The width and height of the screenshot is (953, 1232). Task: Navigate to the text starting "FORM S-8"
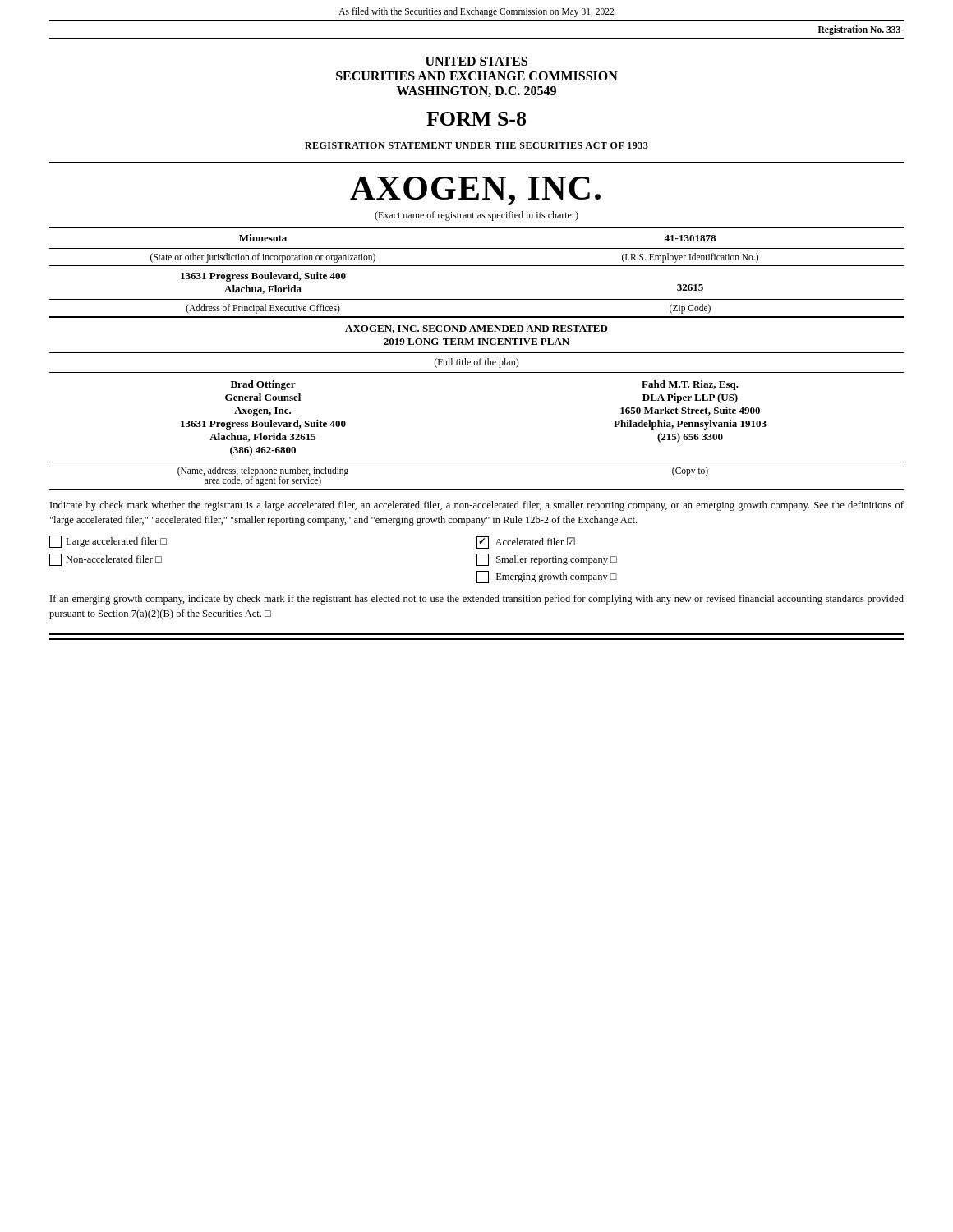point(476,119)
